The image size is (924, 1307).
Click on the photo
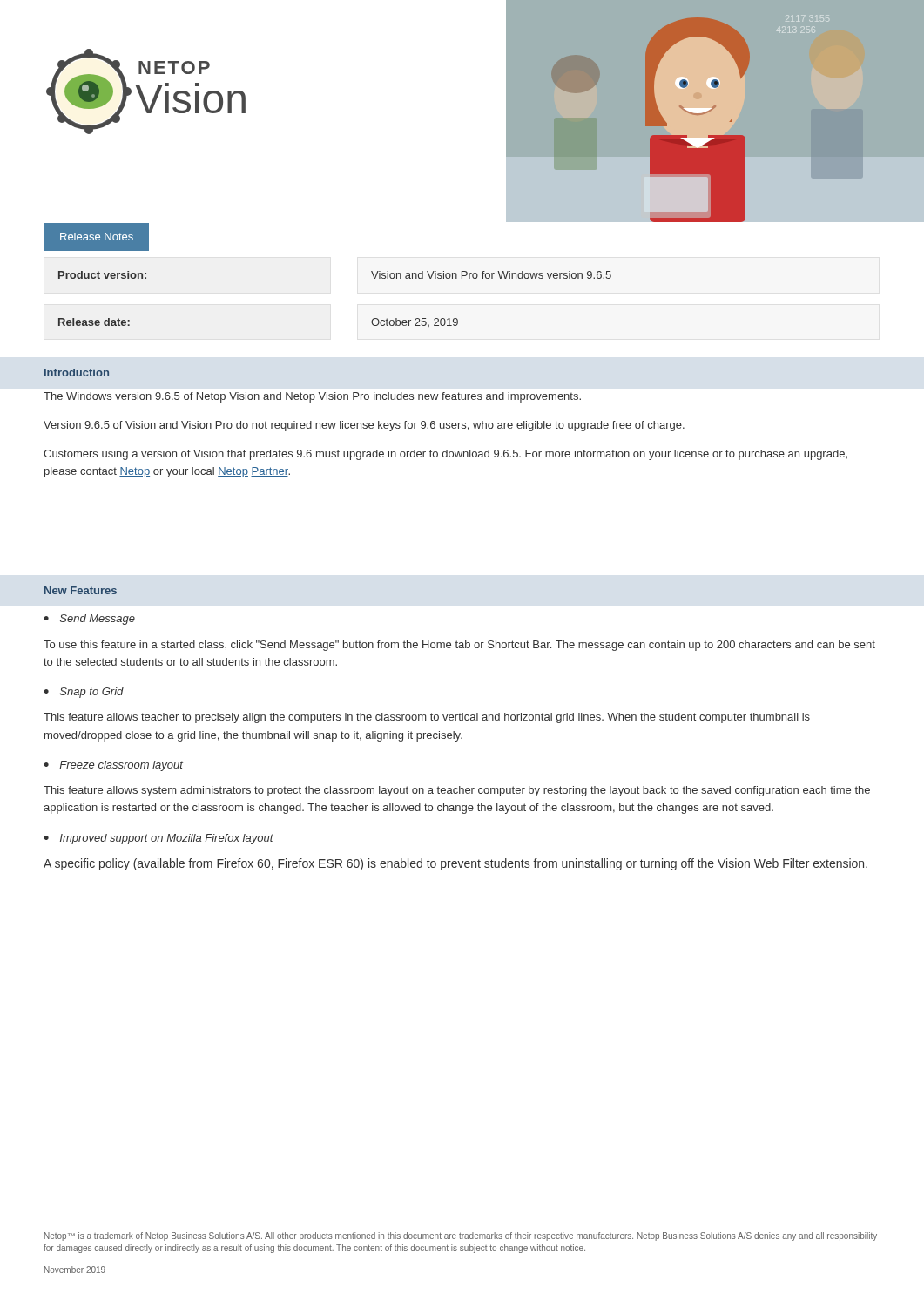tap(715, 111)
